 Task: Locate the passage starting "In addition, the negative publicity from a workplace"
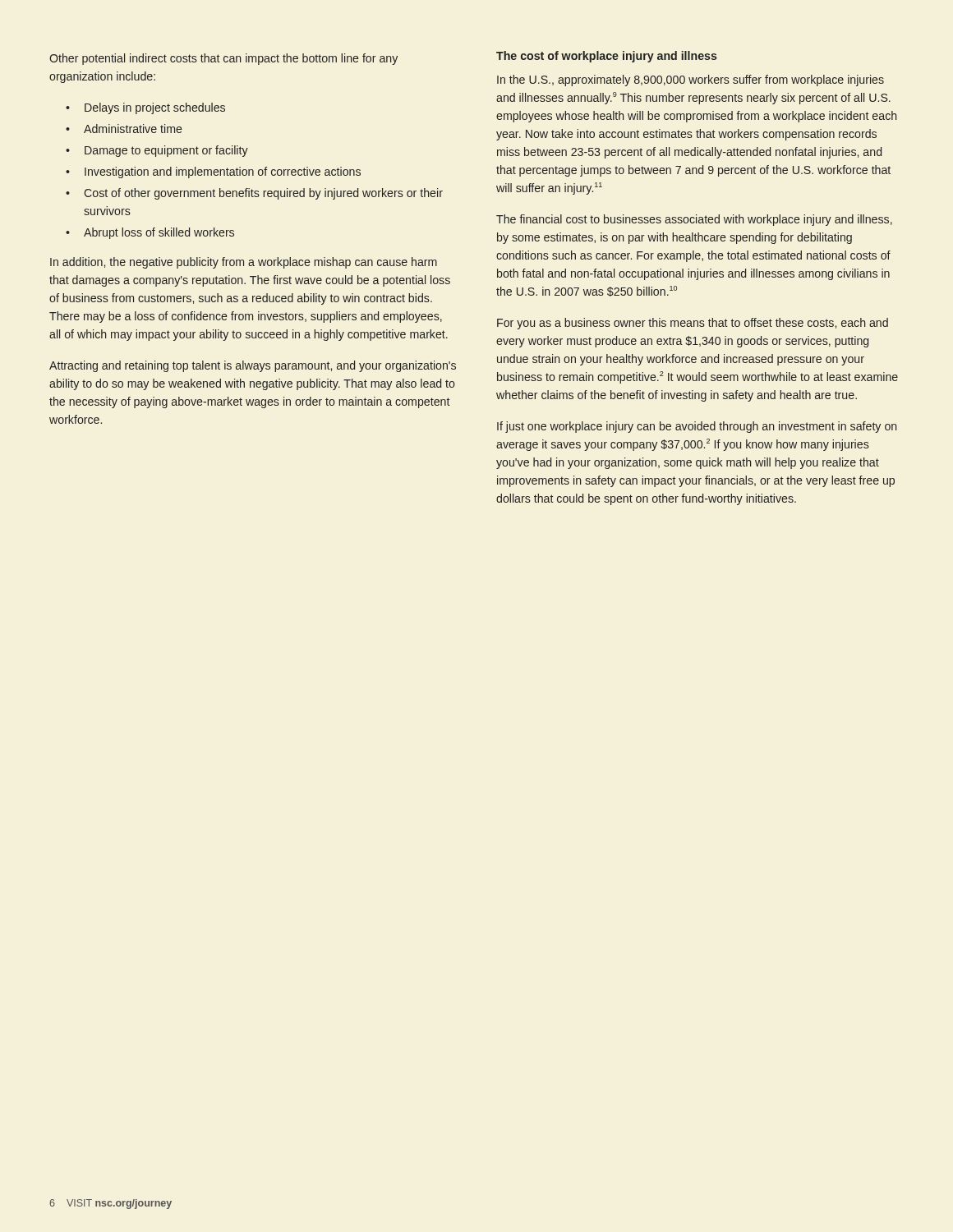250,298
